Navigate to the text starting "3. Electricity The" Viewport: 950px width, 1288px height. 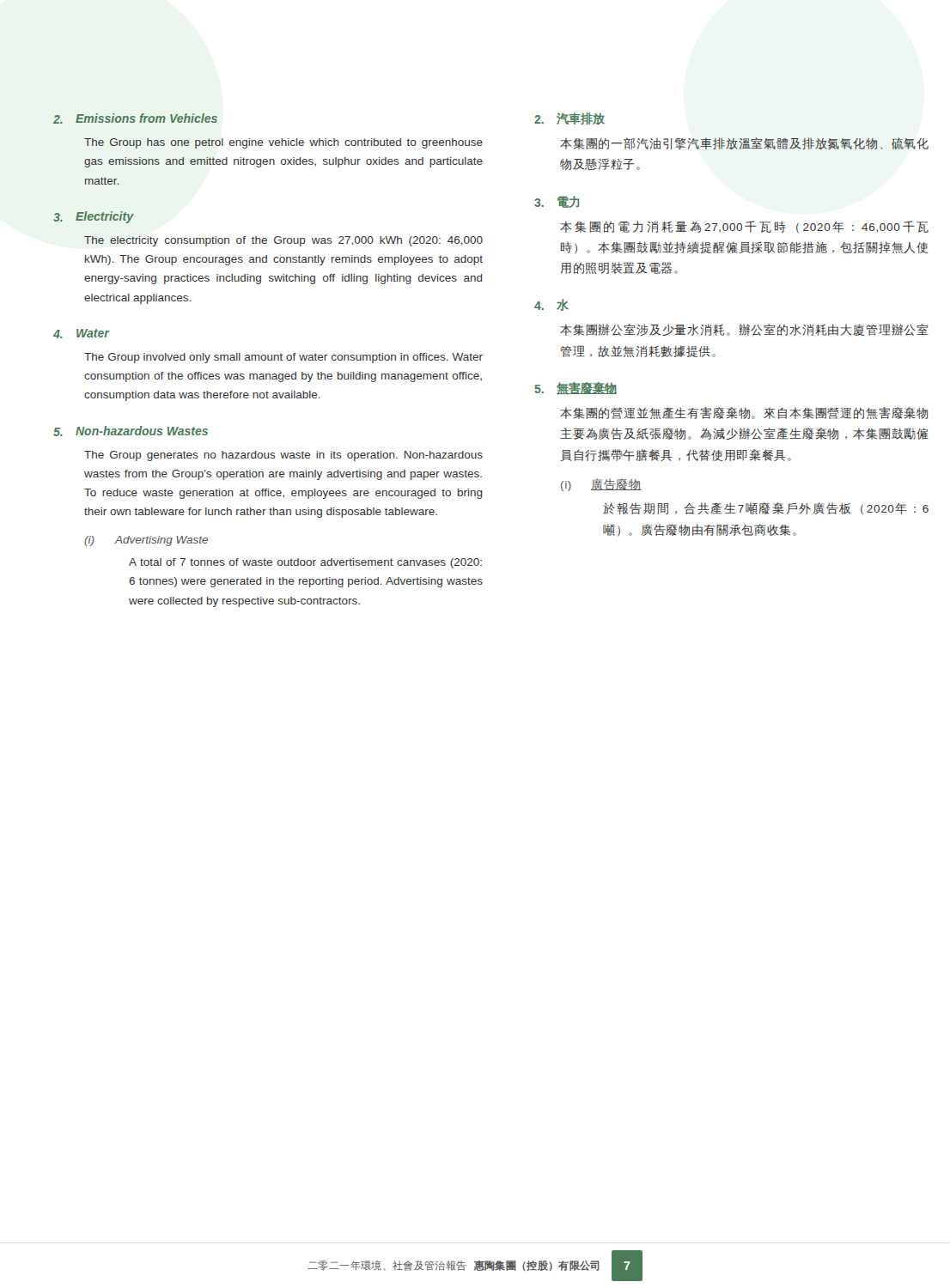(268, 258)
